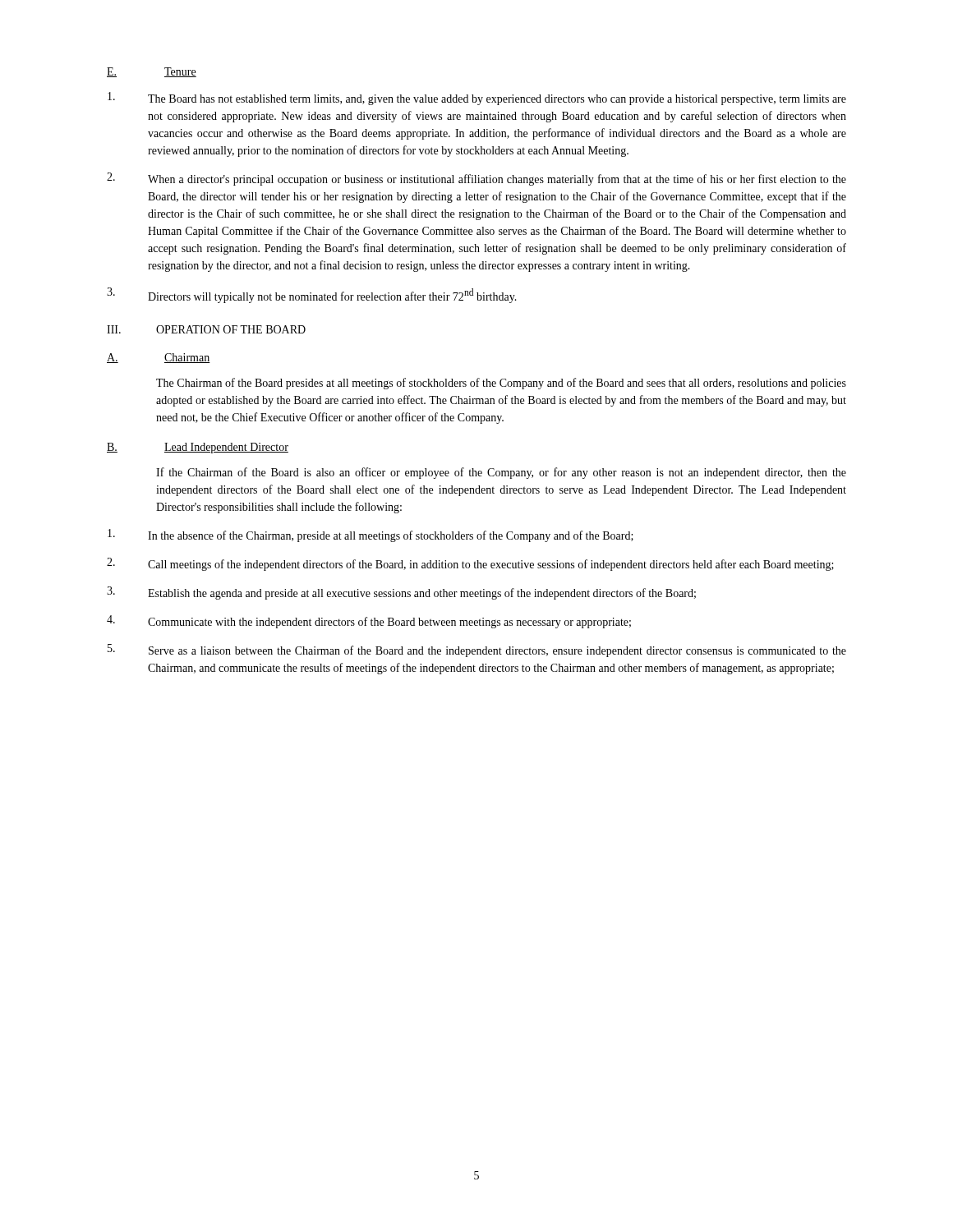The width and height of the screenshot is (953, 1232).
Task: Click on the section header containing "III. OPERATION OF THE BOARD"
Action: [206, 330]
